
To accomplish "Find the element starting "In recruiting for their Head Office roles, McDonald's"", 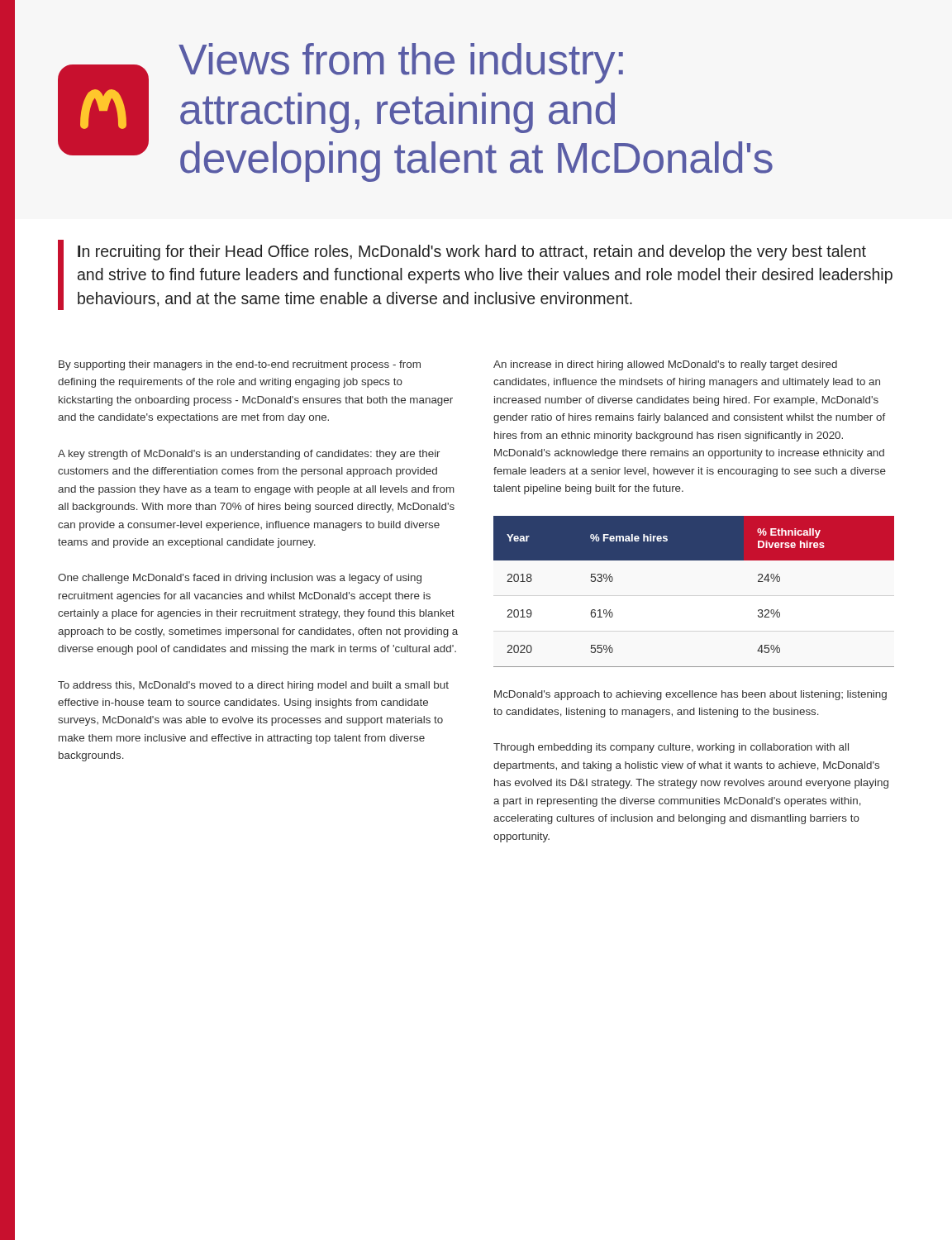I will tap(476, 275).
